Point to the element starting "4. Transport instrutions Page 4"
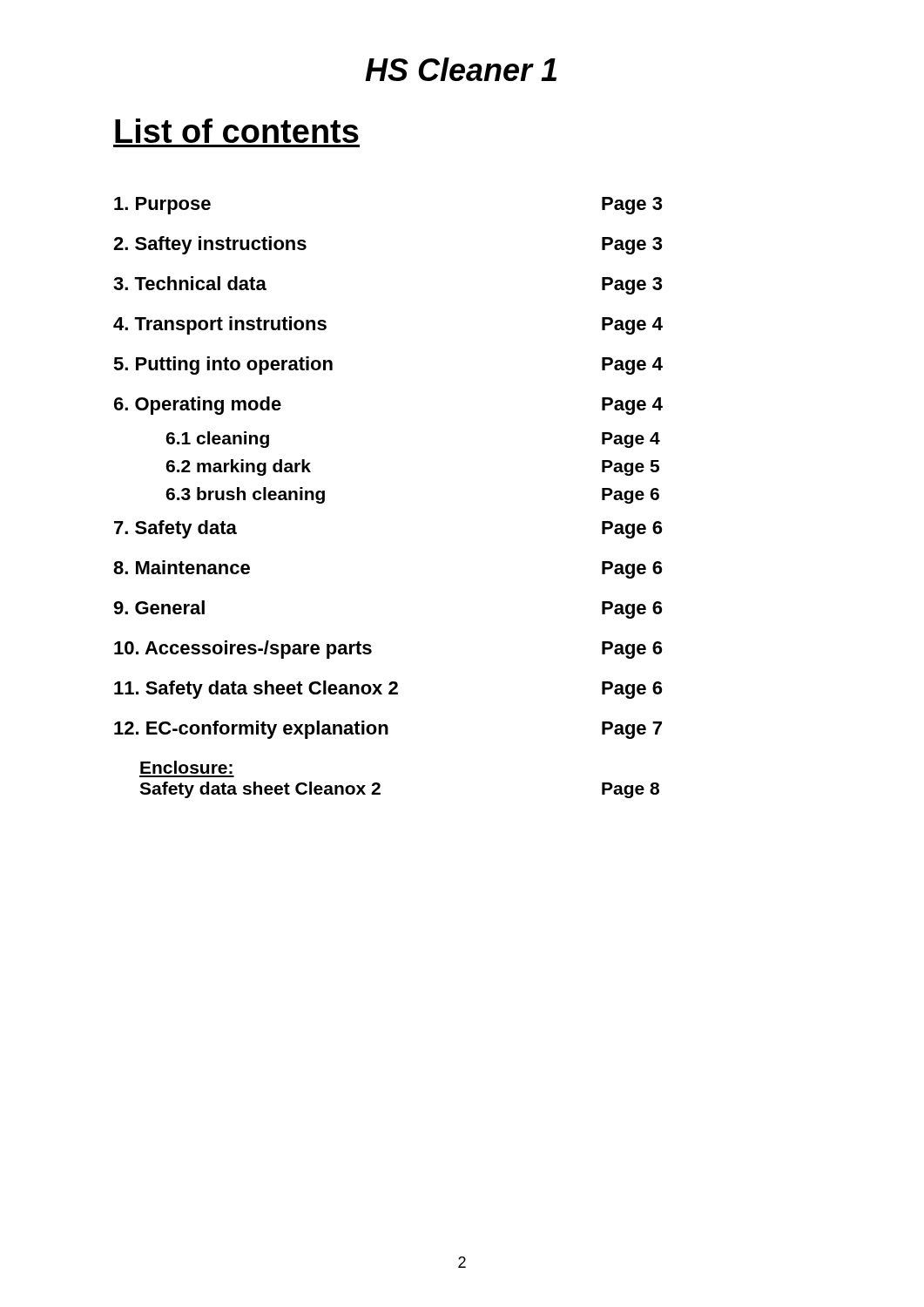This screenshot has width=924, height=1307. pyautogui.click(x=218, y=325)
